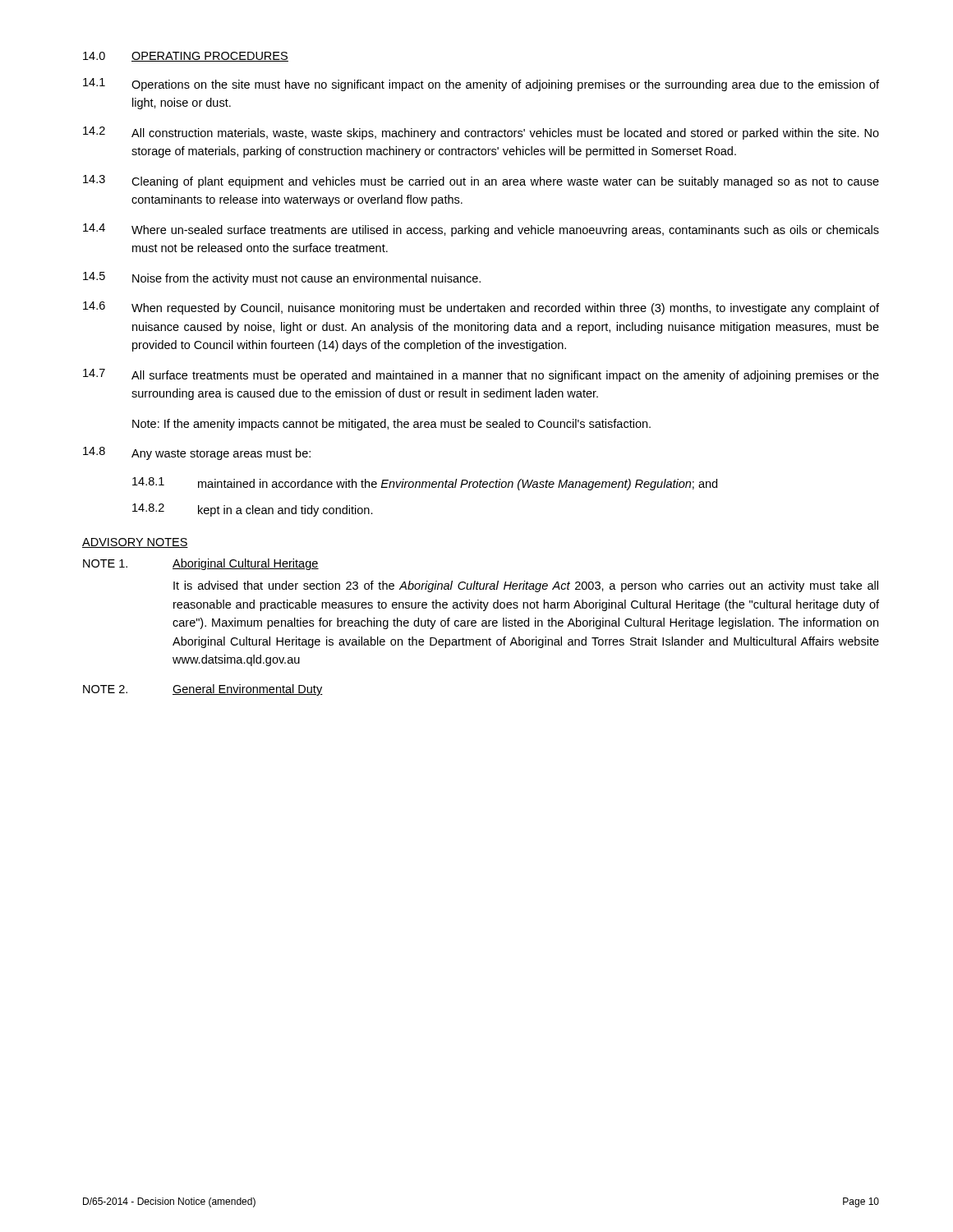Point to the text block starting "14.2 All construction materials, waste,"
Image resolution: width=953 pixels, height=1232 pixels.
481,142
